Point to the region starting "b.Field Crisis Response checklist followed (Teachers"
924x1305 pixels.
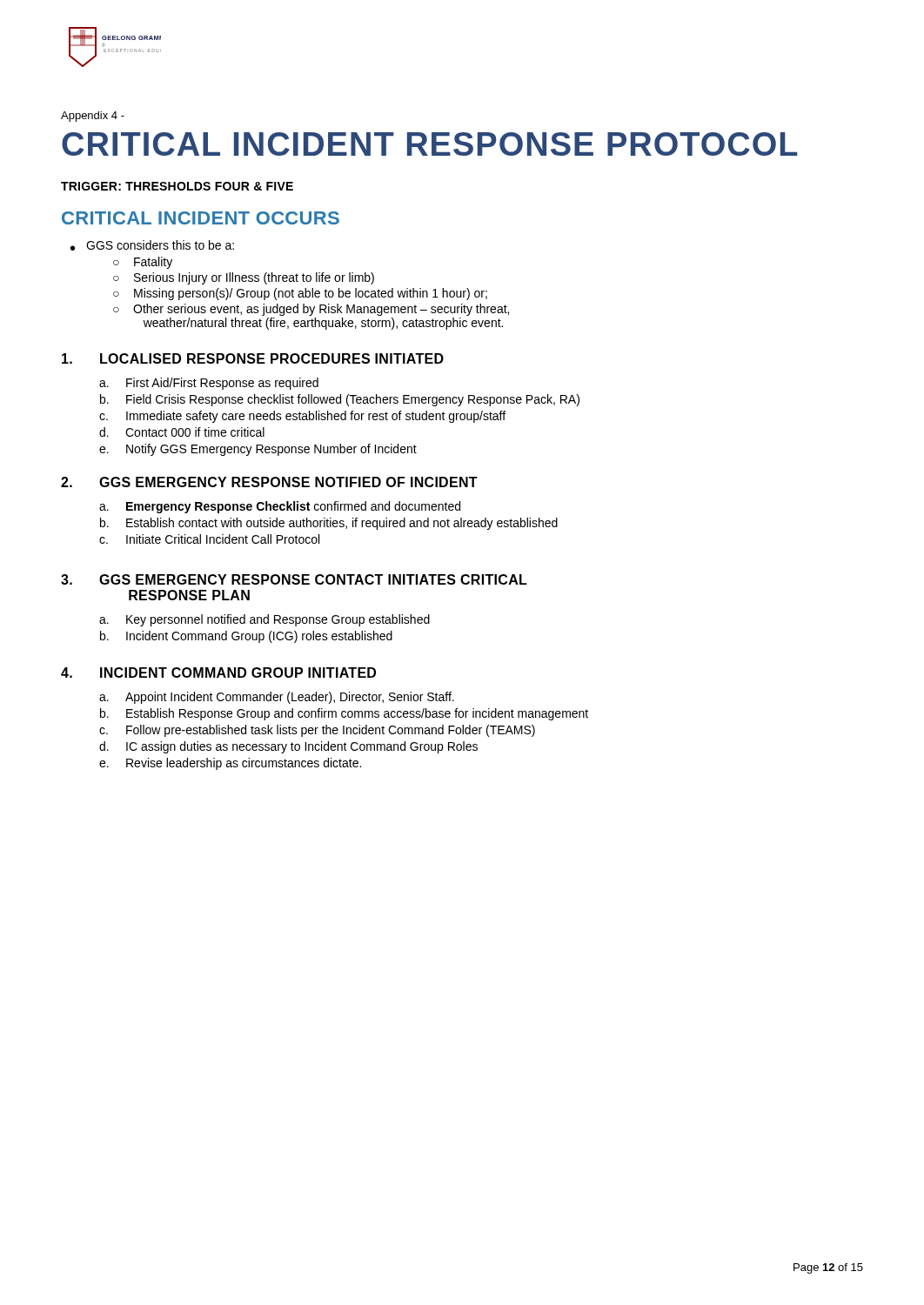pos(340,399)
